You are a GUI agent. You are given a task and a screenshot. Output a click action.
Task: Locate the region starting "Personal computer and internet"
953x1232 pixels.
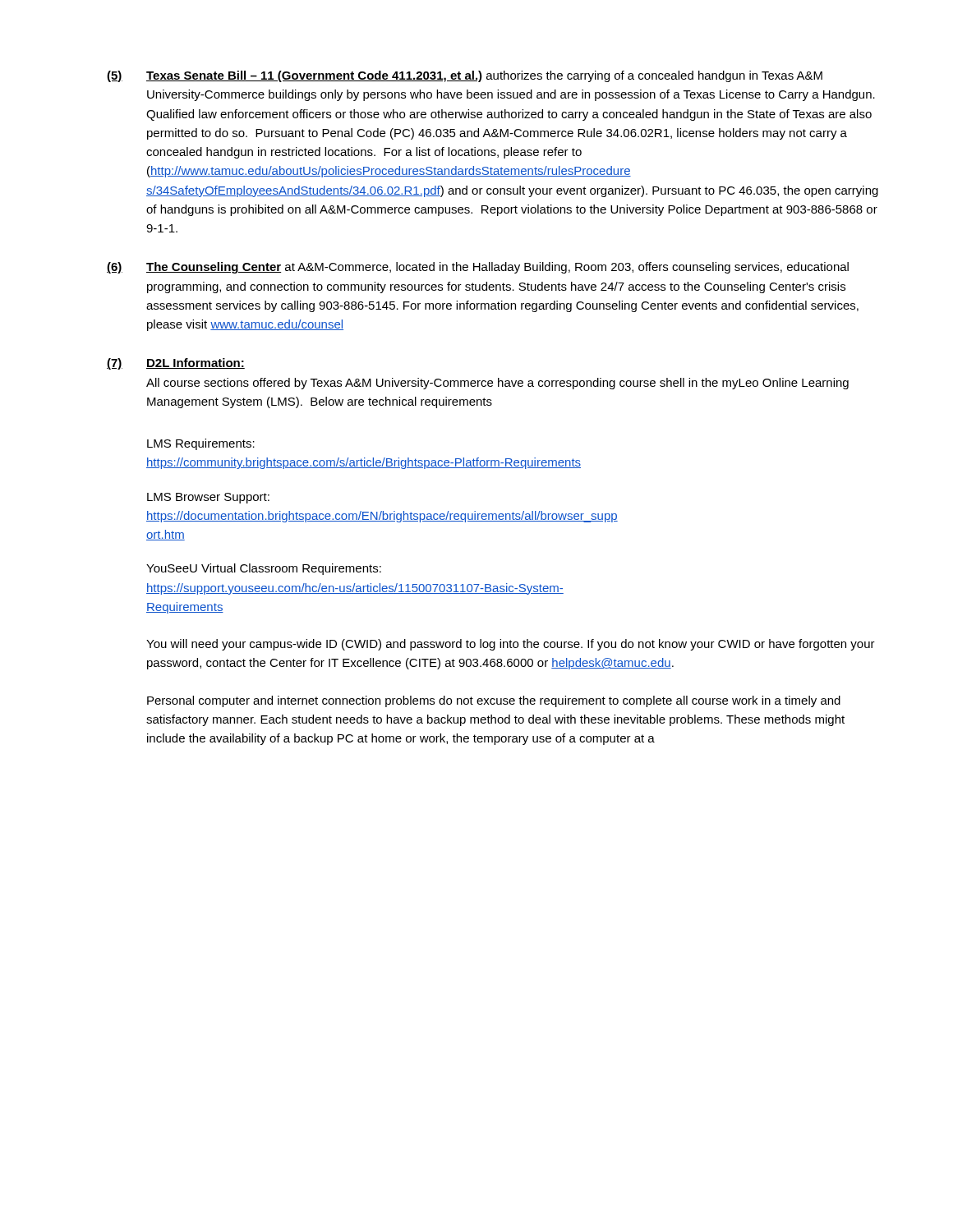(495, 719)
